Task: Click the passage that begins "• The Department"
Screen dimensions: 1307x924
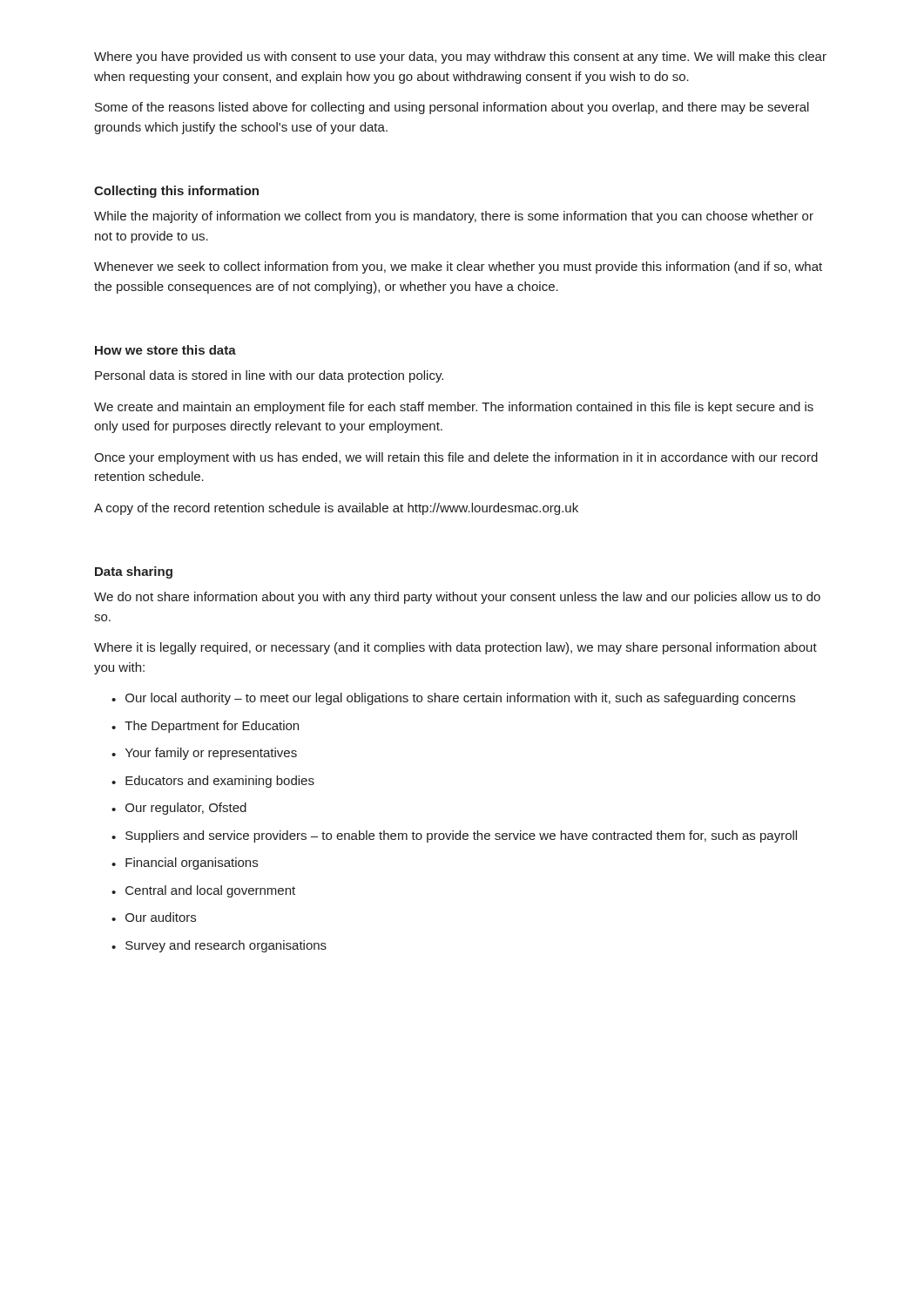Action: pyautogui.click(x=206, y=726)
